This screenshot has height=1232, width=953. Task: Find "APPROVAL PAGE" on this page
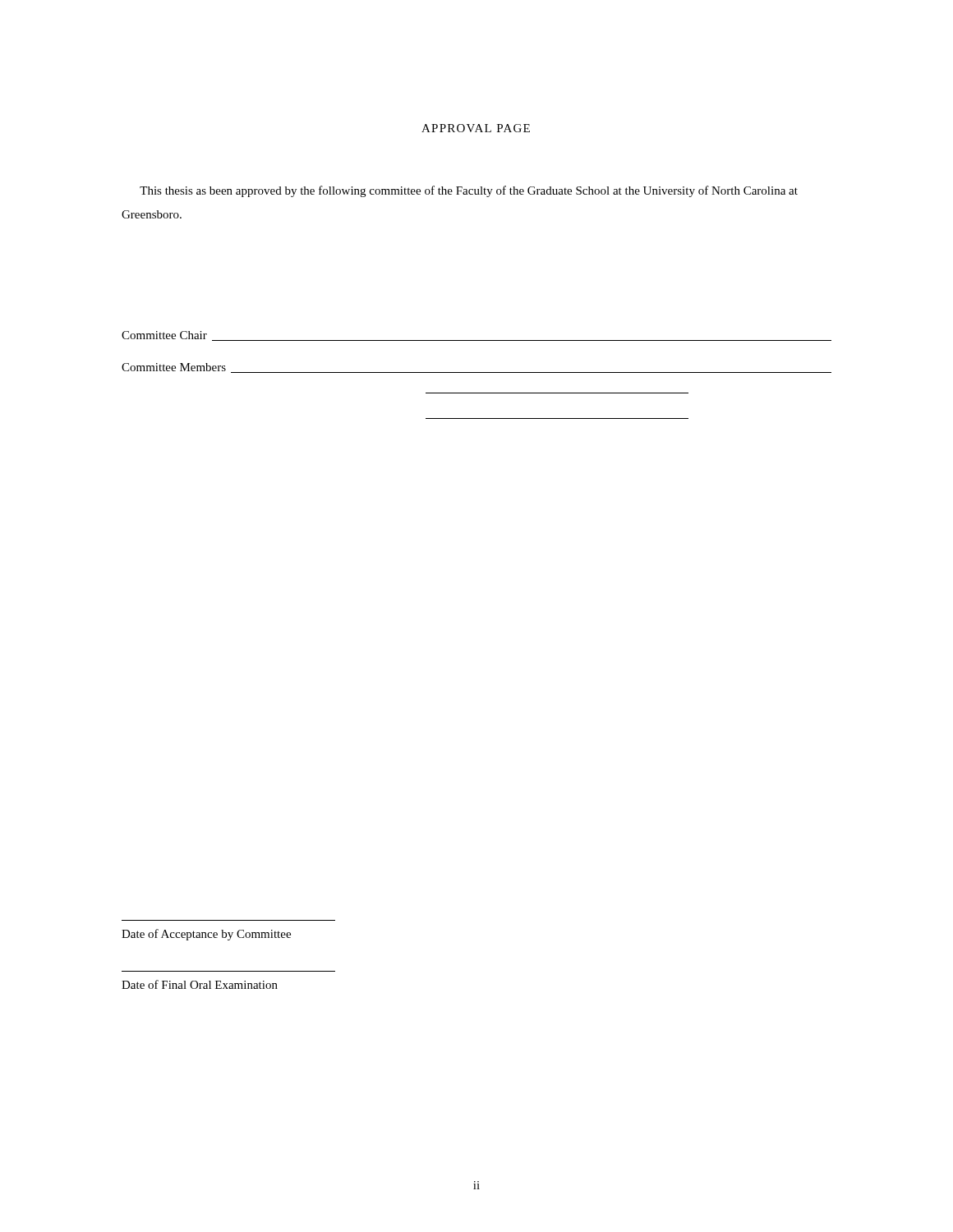476,128
